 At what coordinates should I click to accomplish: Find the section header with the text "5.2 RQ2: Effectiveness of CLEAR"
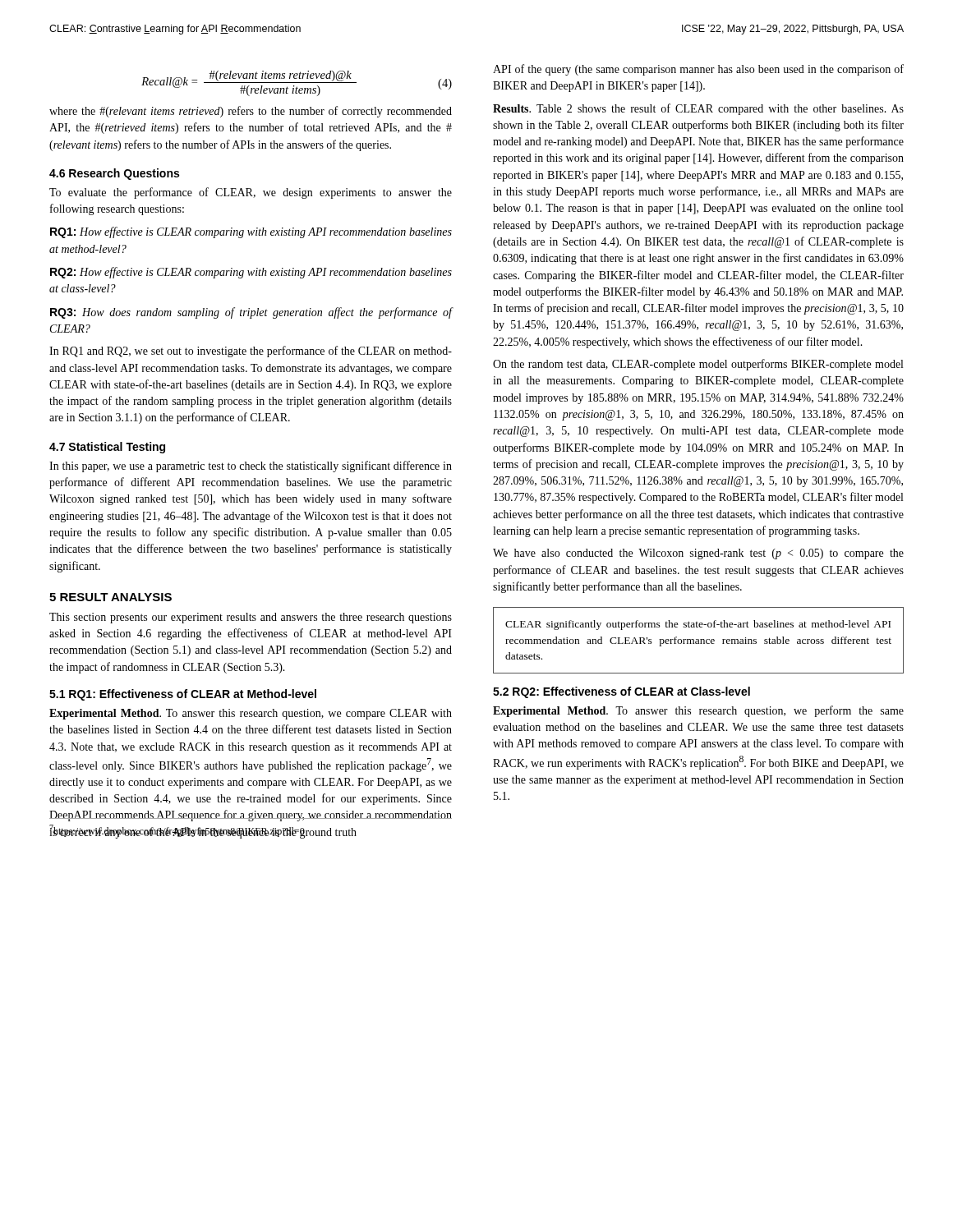pyautogui.click(x=622, y=691)
